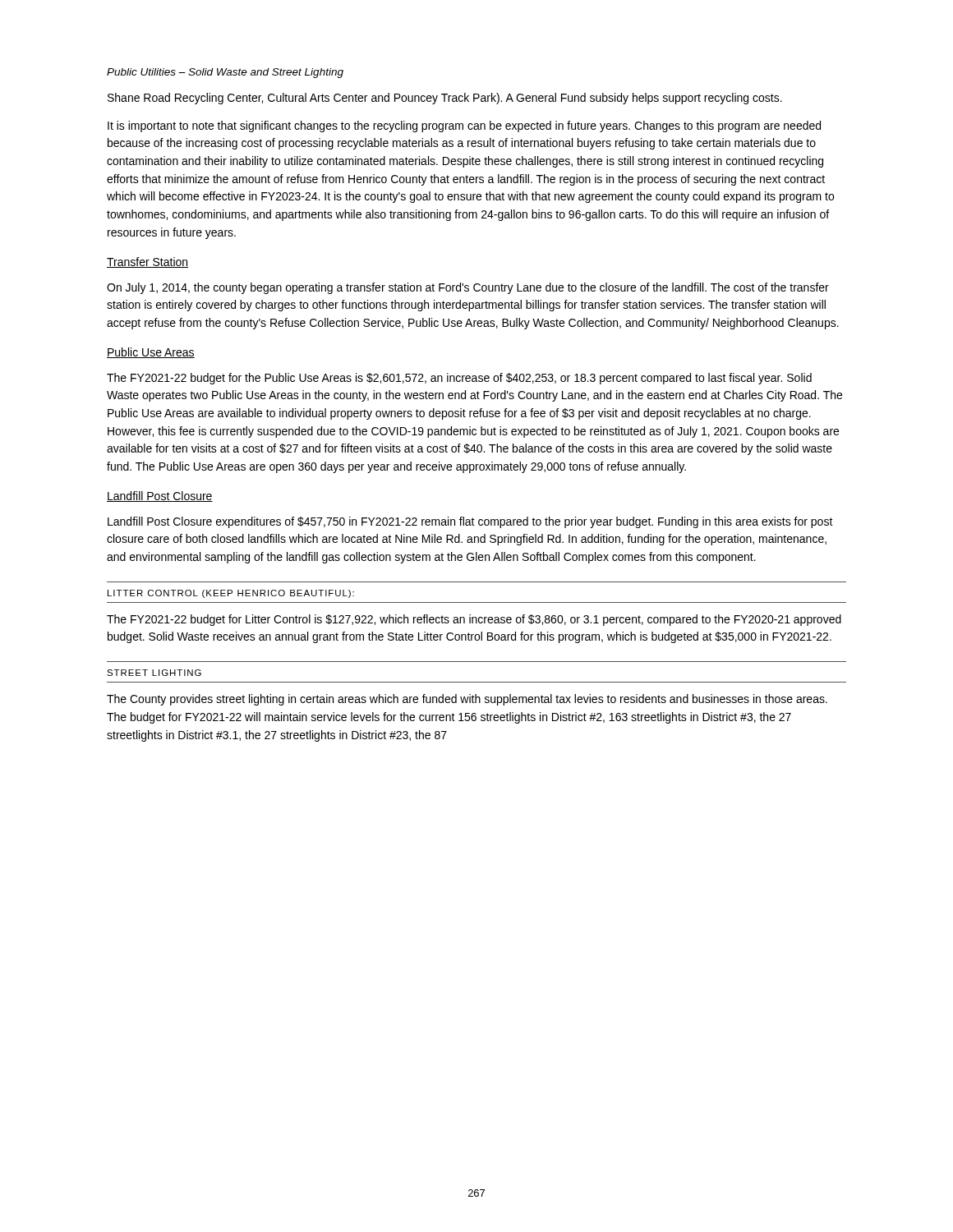Select the text block that says "On July 1, 2014, the county"
953x1232 pixels.
tap(476, 306)
